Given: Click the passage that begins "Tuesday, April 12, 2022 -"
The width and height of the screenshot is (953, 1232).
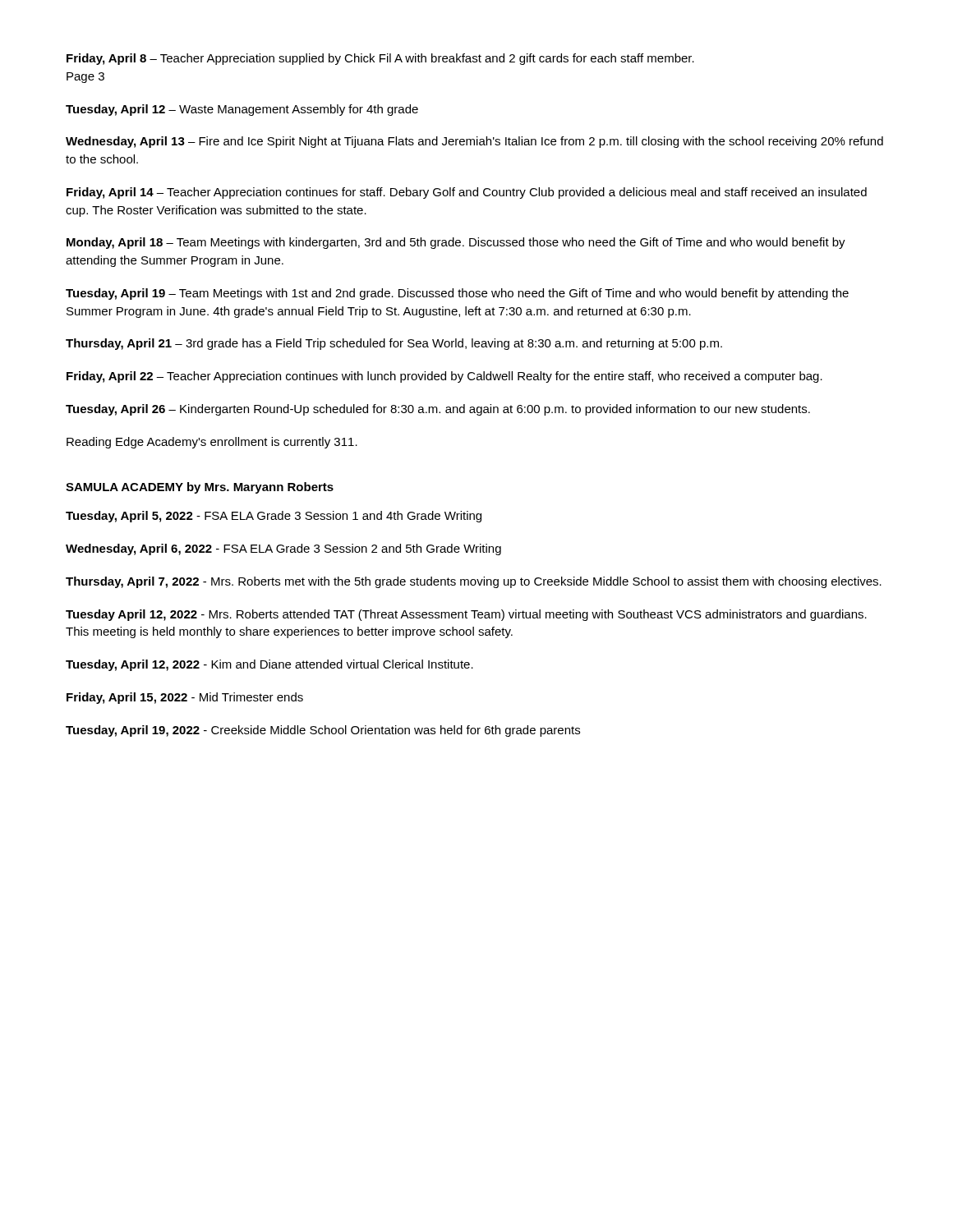Looking at the screenshot, I should point(270,664).
